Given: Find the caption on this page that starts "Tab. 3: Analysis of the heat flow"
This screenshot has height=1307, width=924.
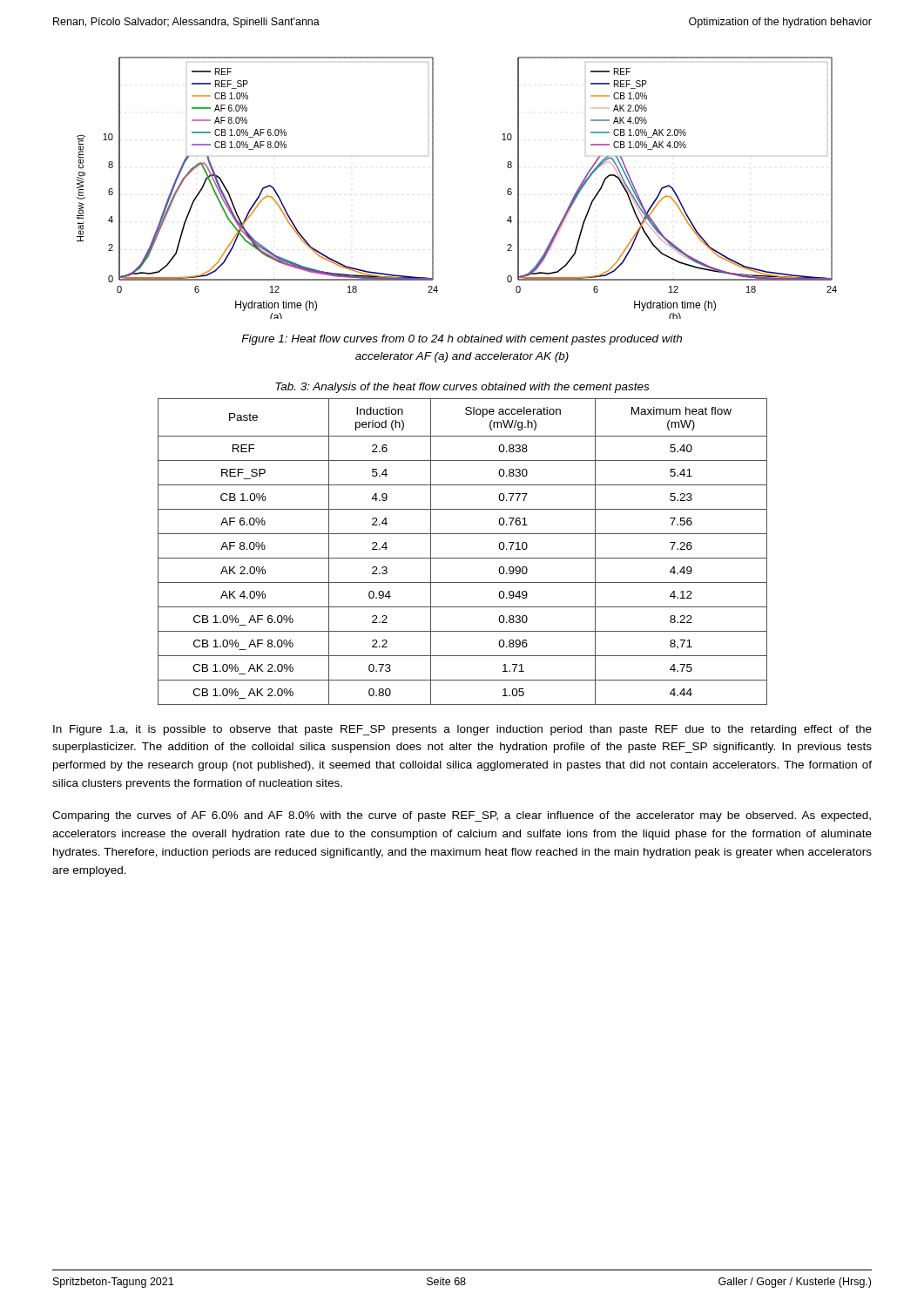Looking at the screenshot, I should click(x=462, y=386).
